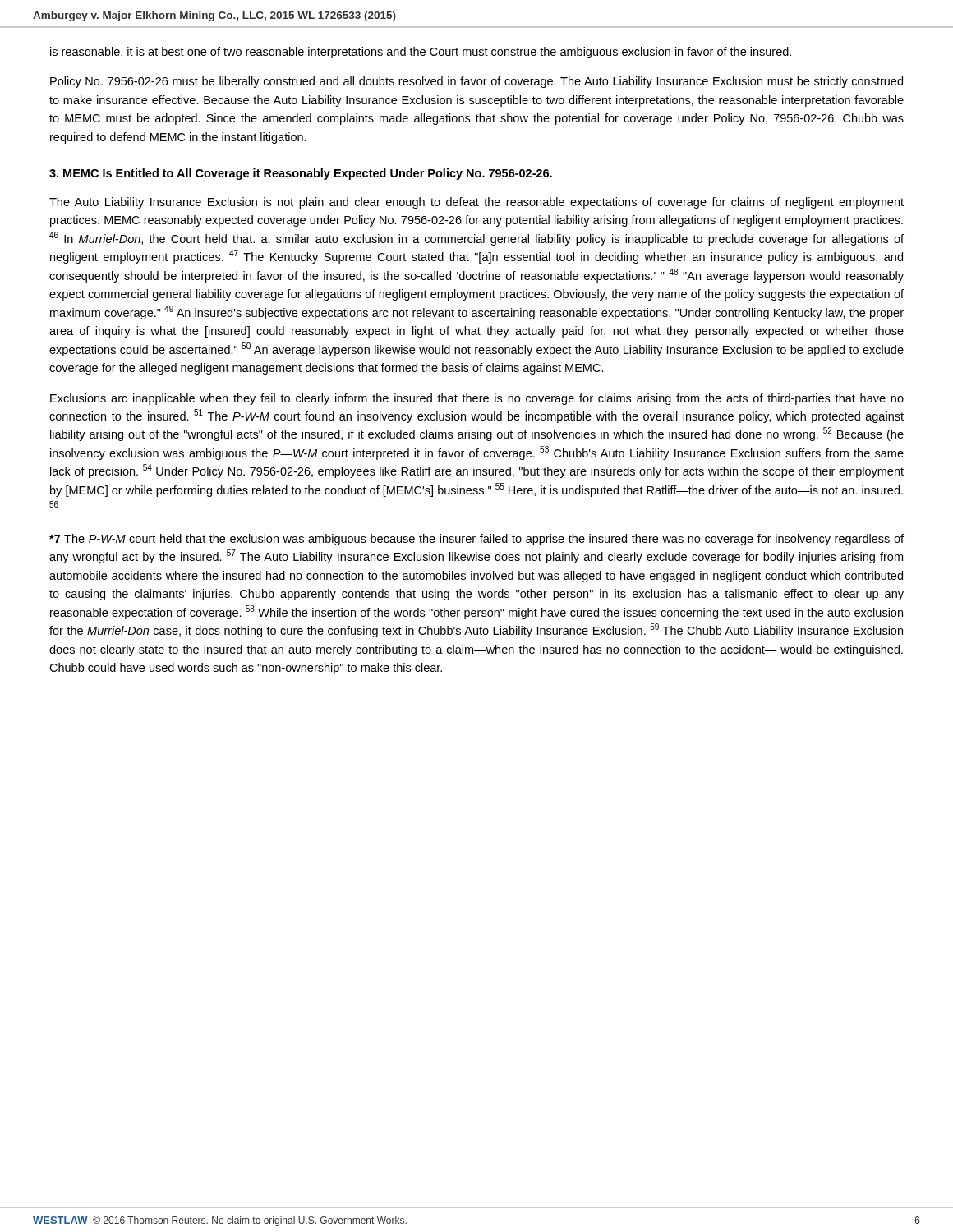Select the text block that says "is reasonable, it"
Viewport: 953px width, 1232px height.
pos(476,52)
